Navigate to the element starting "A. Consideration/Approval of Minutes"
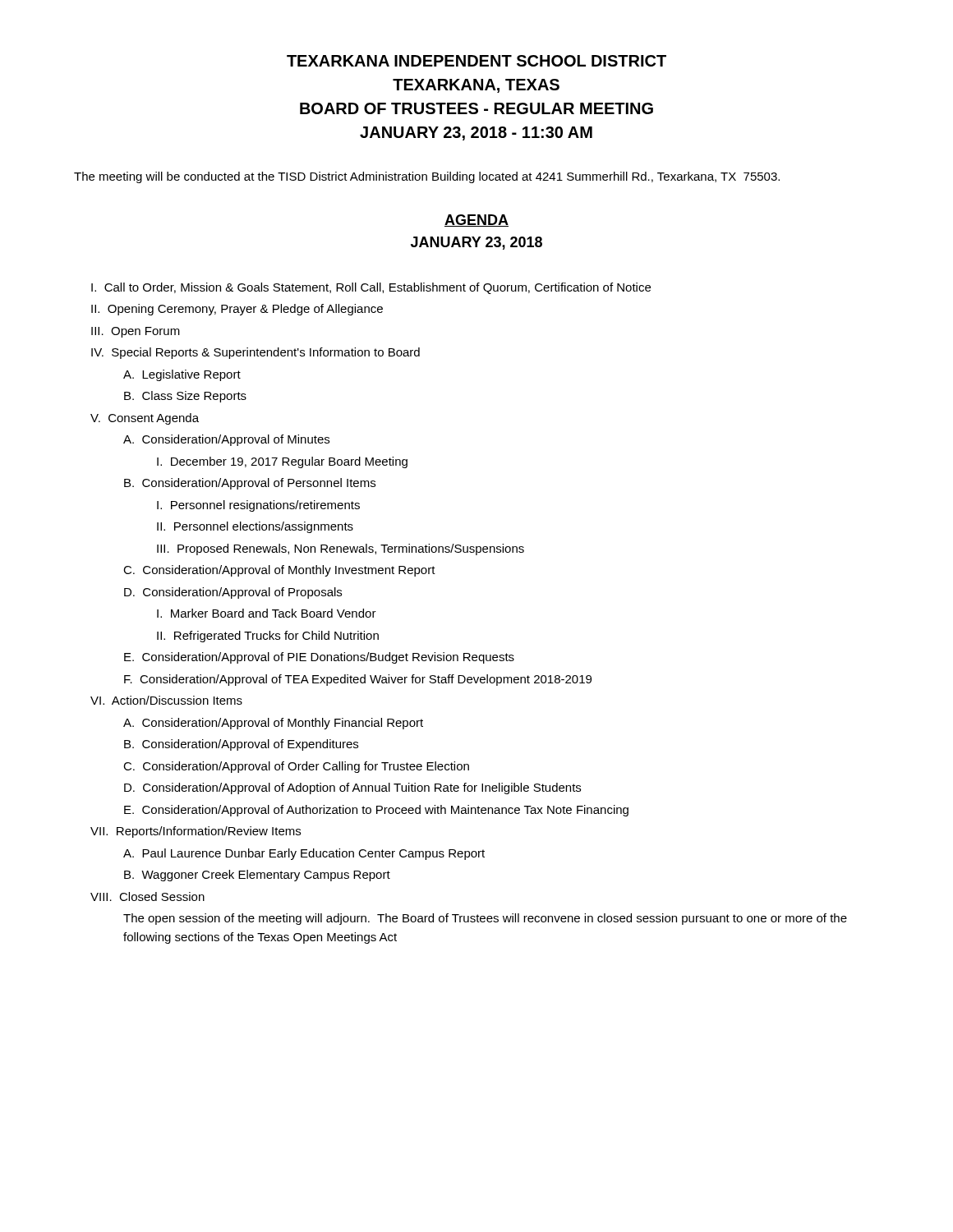Viewport: 953px width, 1232px height. [227, 439]
